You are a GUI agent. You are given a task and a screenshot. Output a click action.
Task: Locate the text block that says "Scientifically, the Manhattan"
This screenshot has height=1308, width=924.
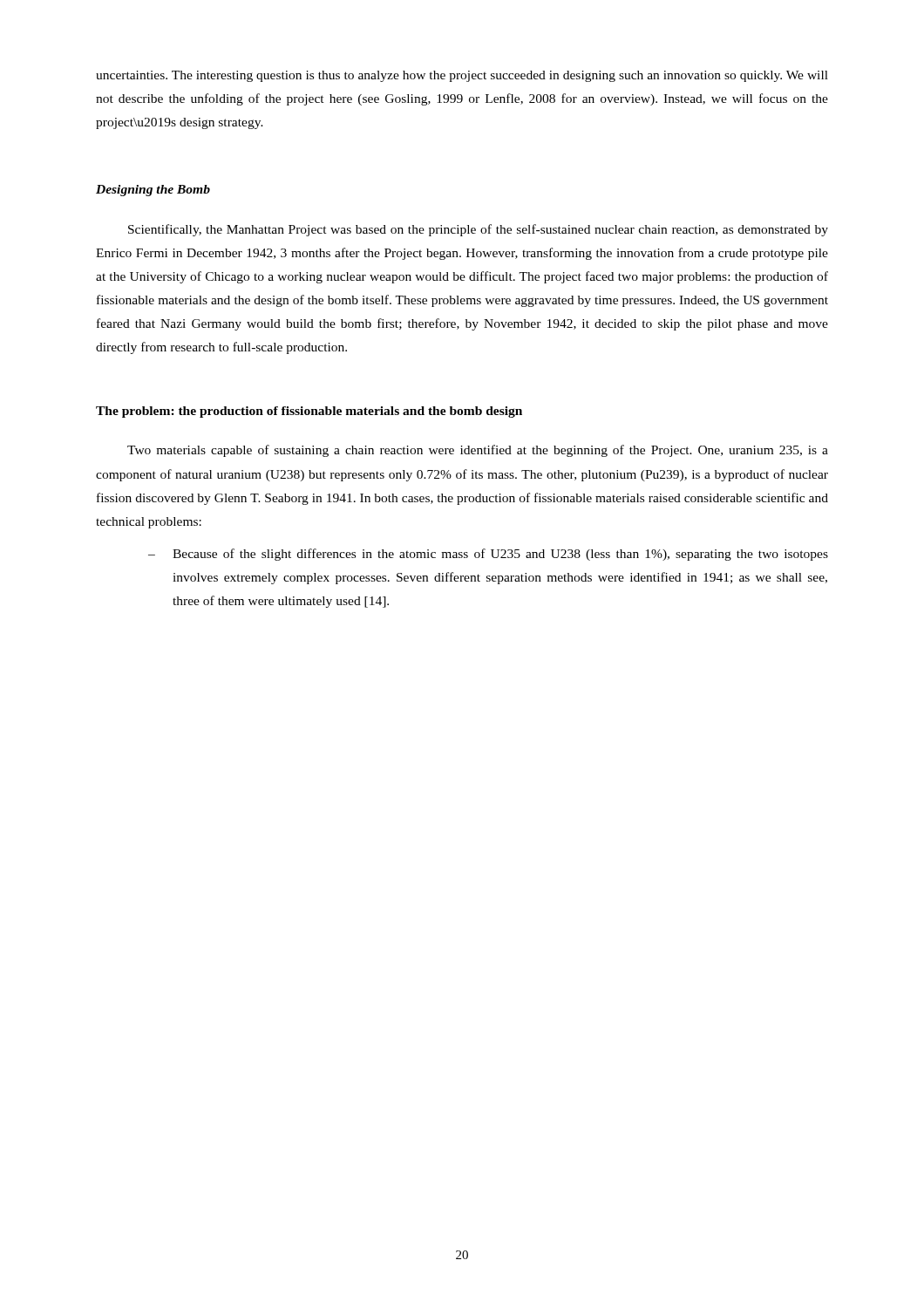pyautogui.click(x=462, y=288)
